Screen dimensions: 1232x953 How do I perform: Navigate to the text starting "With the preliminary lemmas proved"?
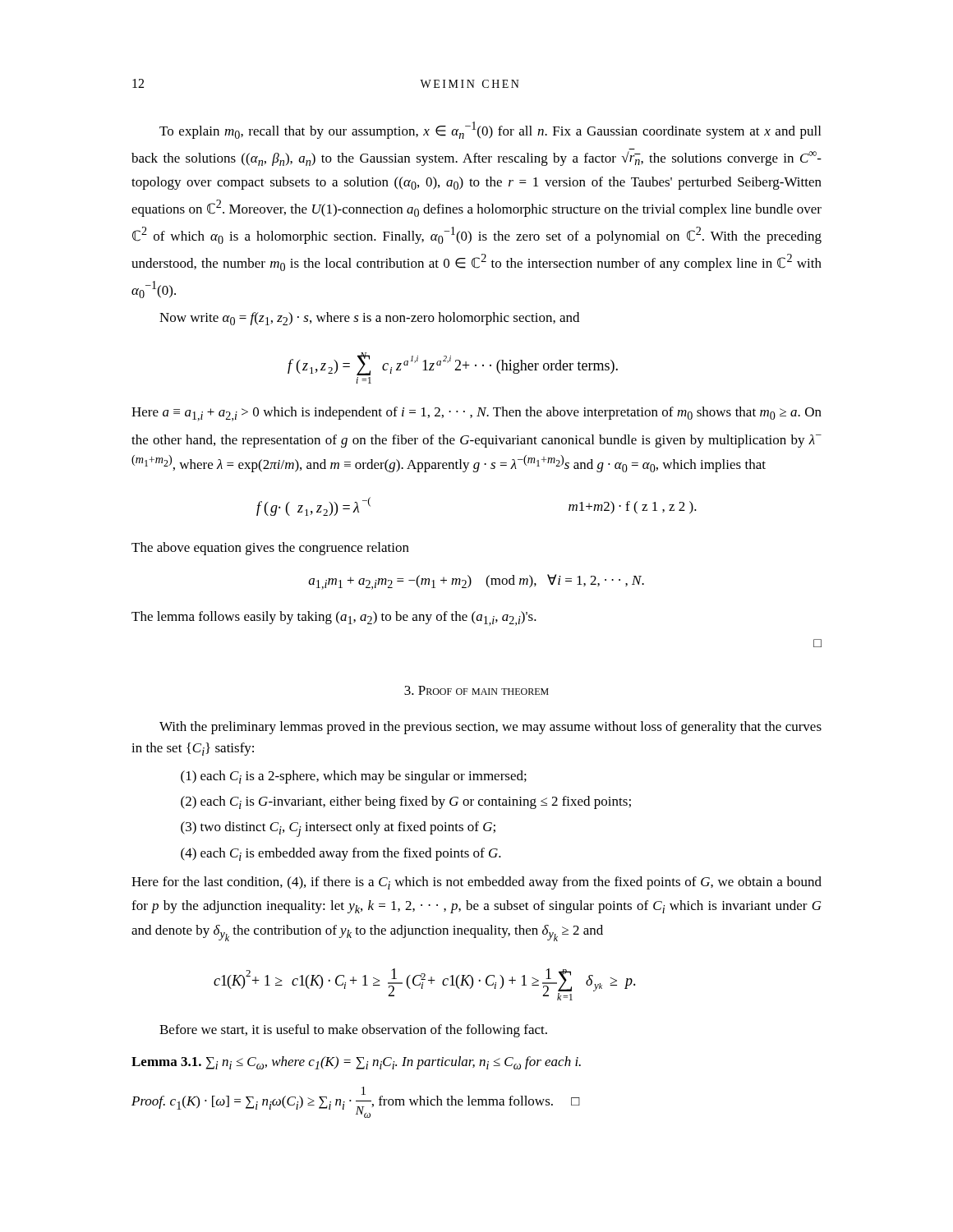[476, 739]
